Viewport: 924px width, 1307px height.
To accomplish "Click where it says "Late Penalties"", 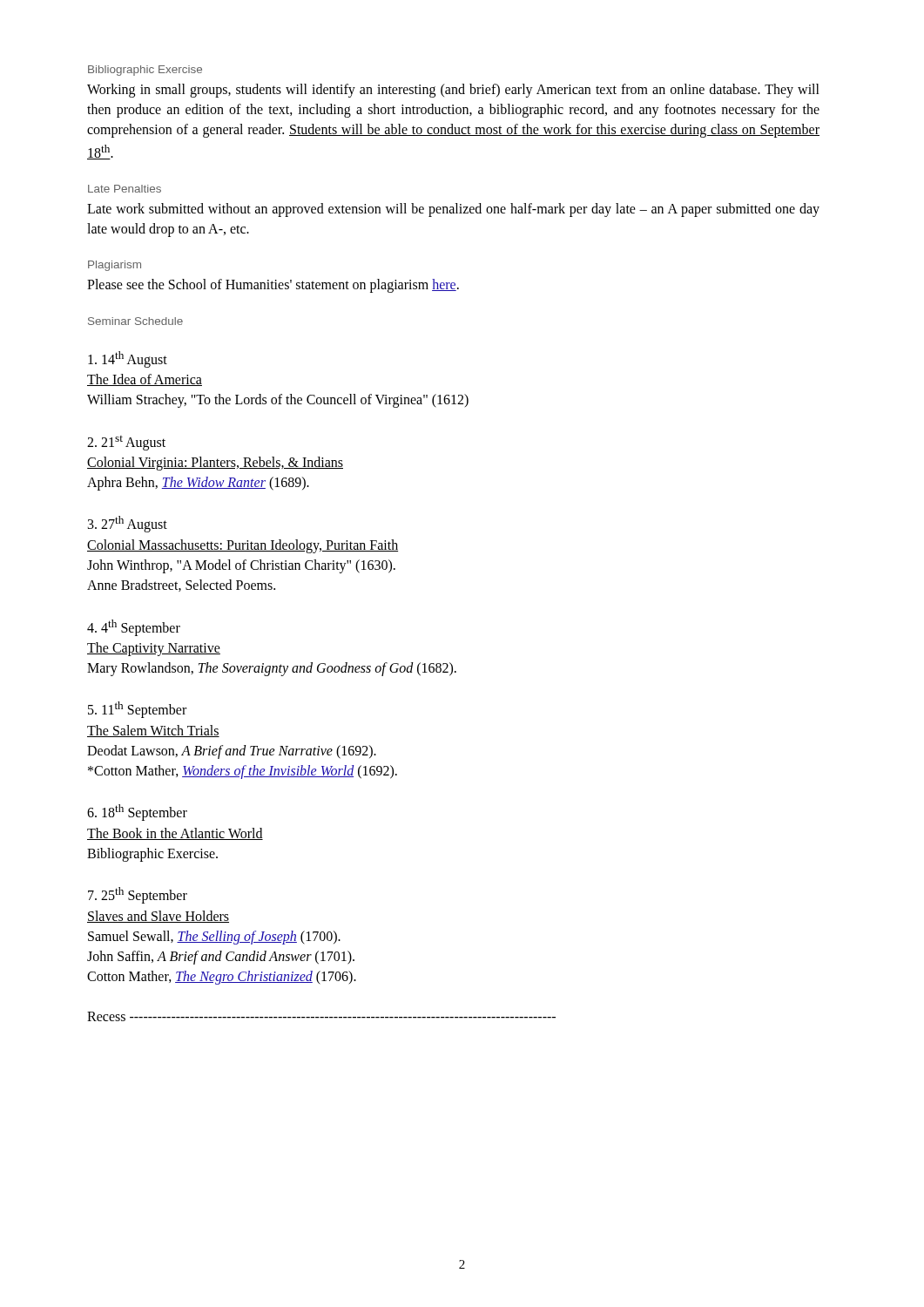I will pos(124,189).
